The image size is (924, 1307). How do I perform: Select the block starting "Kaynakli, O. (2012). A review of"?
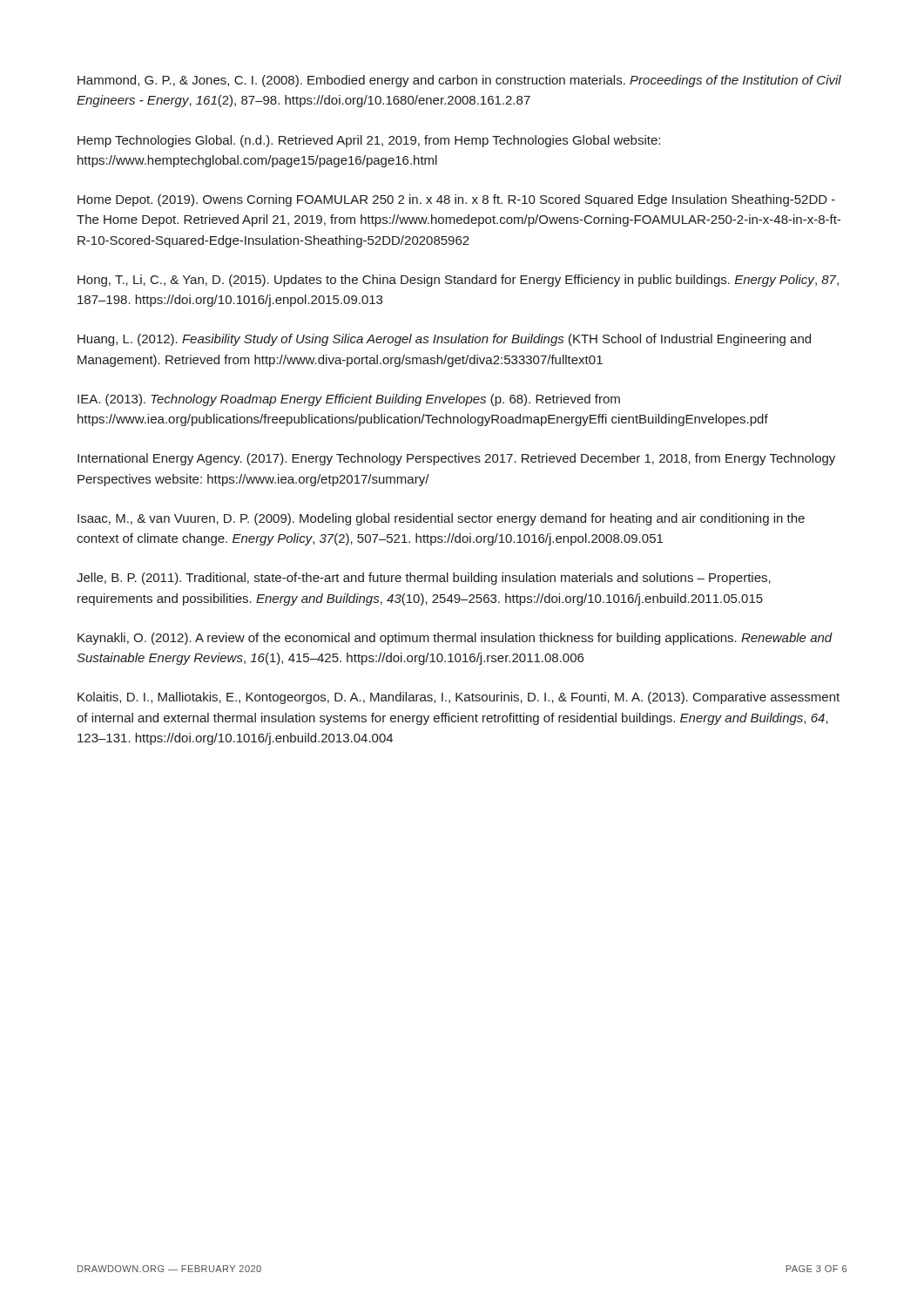coord(454,647)
